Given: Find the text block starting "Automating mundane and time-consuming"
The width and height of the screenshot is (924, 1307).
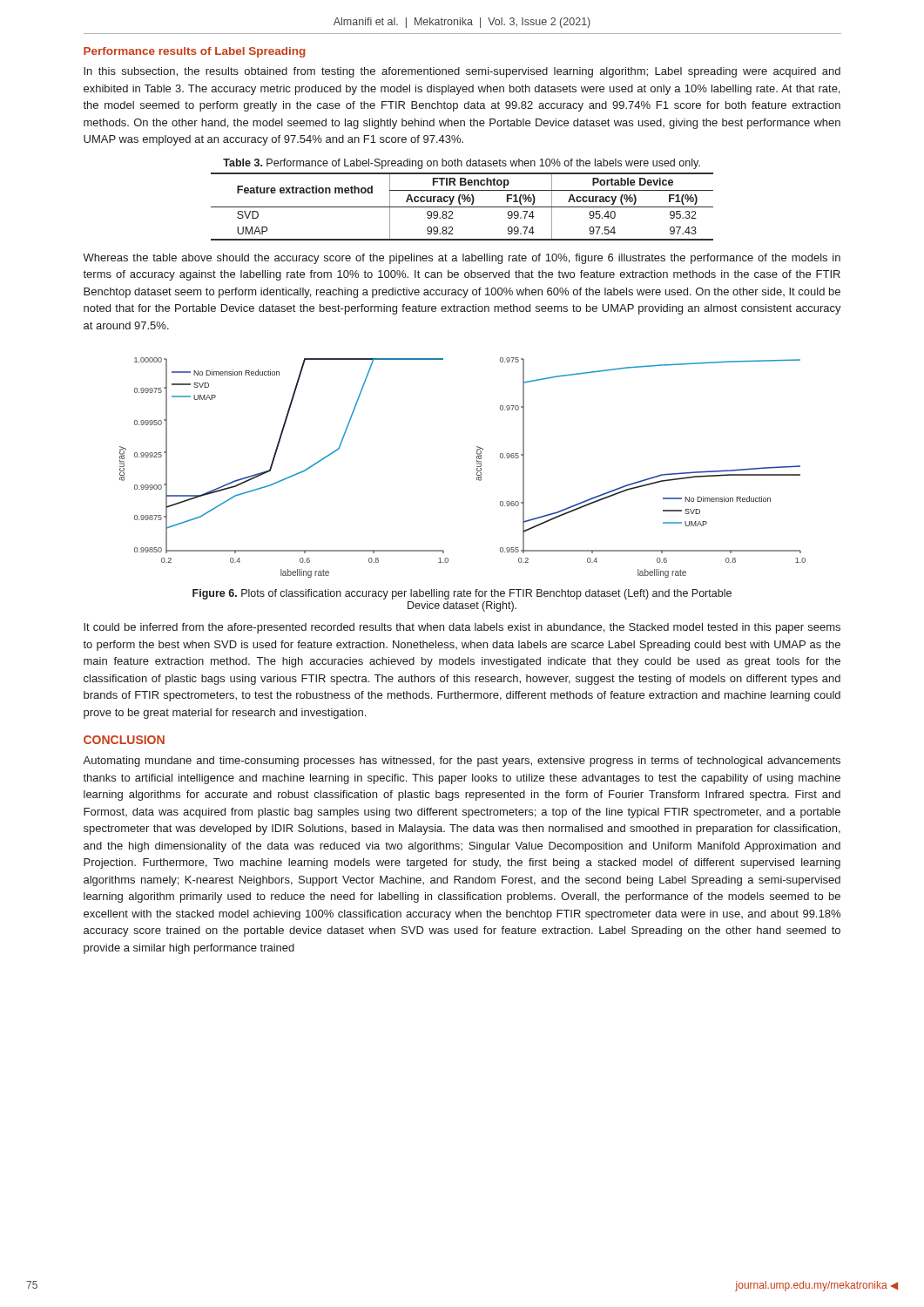Looking at the screenshot, I should 462,854.
